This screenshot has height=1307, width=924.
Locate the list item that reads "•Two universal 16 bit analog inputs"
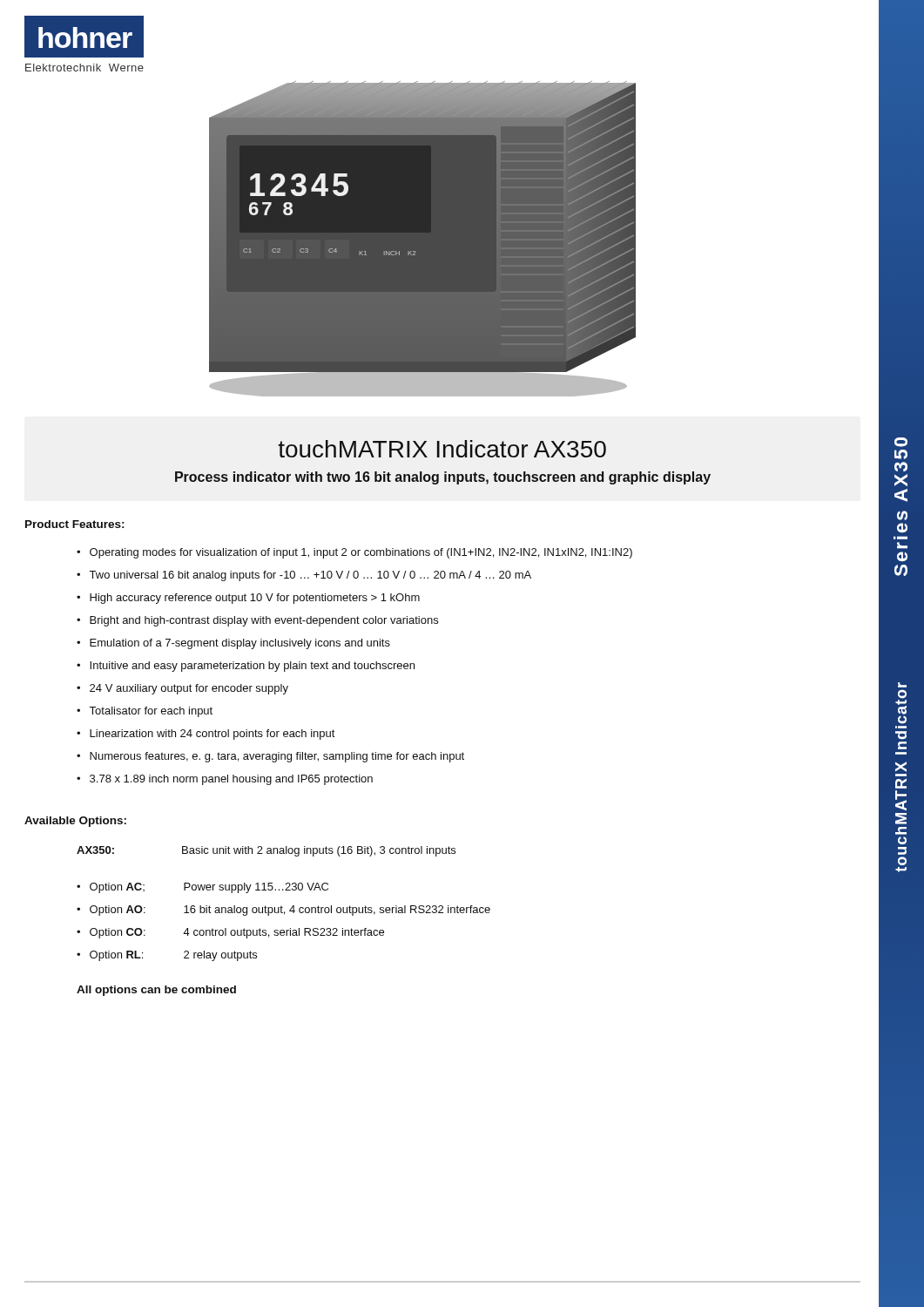(304, 575)
